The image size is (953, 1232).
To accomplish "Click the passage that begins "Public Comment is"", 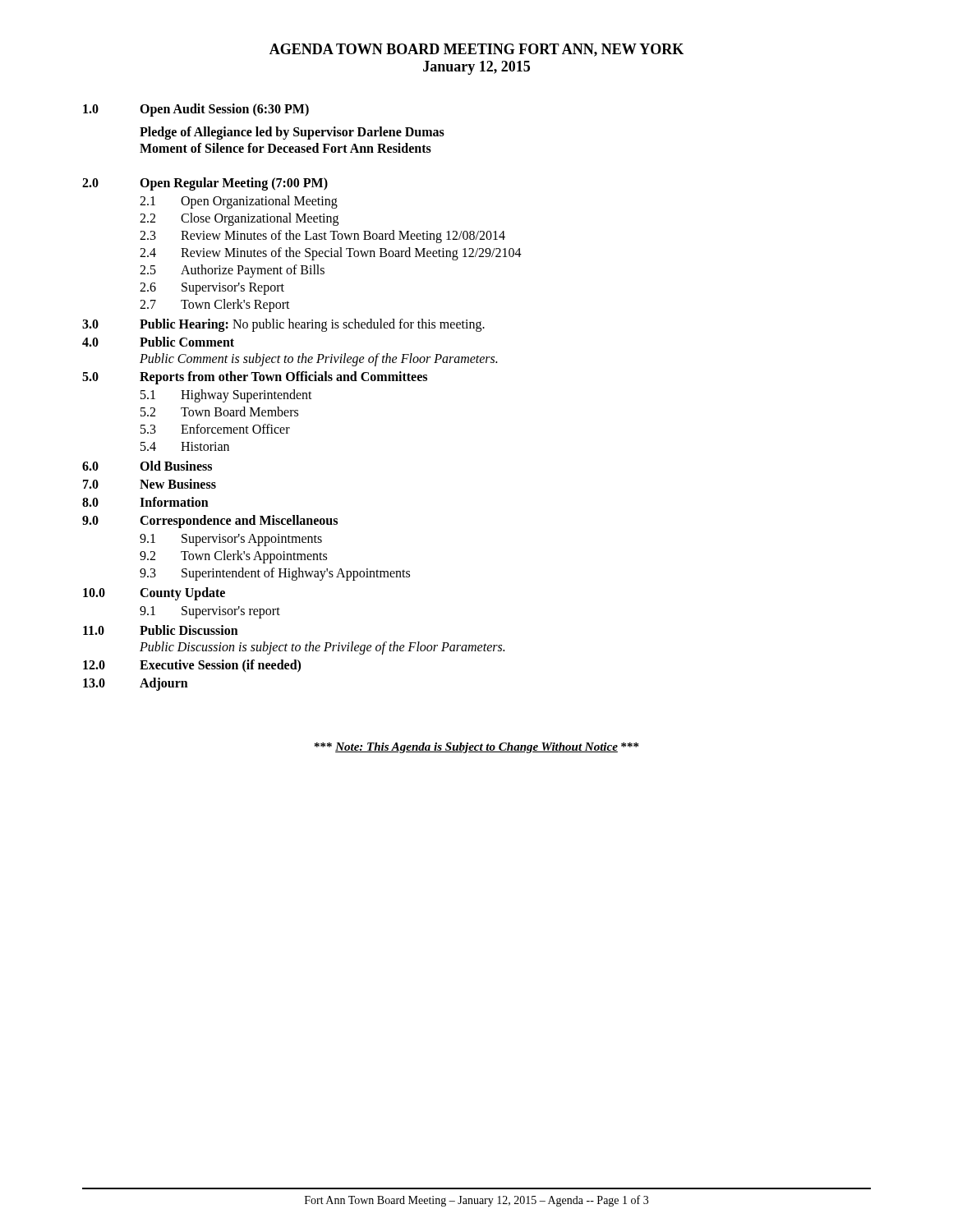I will [x=505, y=359].
